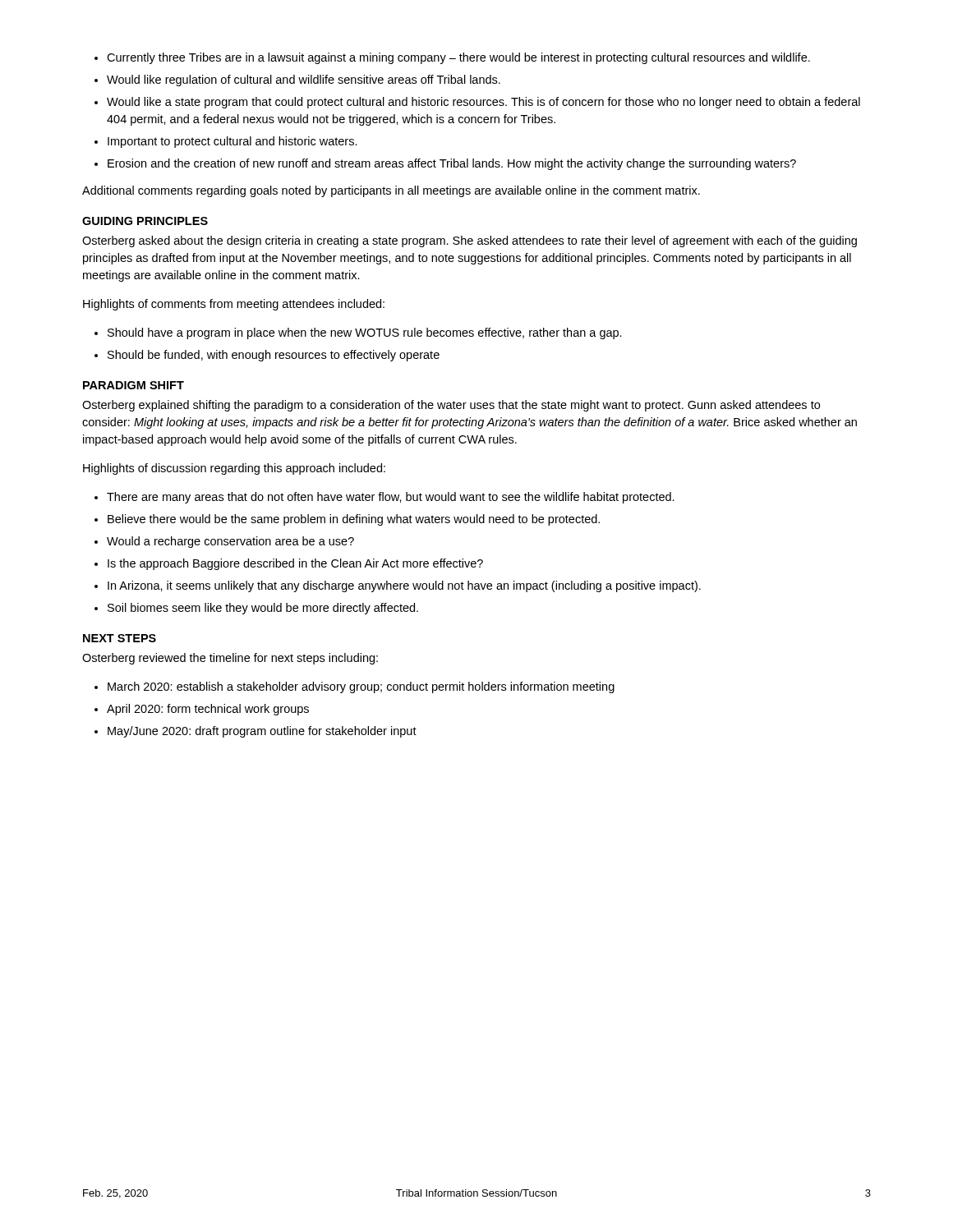Select the region starting "Would a recharge conservation area"
The width and height of the screenshot is (953, 1232).
pyautogui.click(x=230, y=542)
